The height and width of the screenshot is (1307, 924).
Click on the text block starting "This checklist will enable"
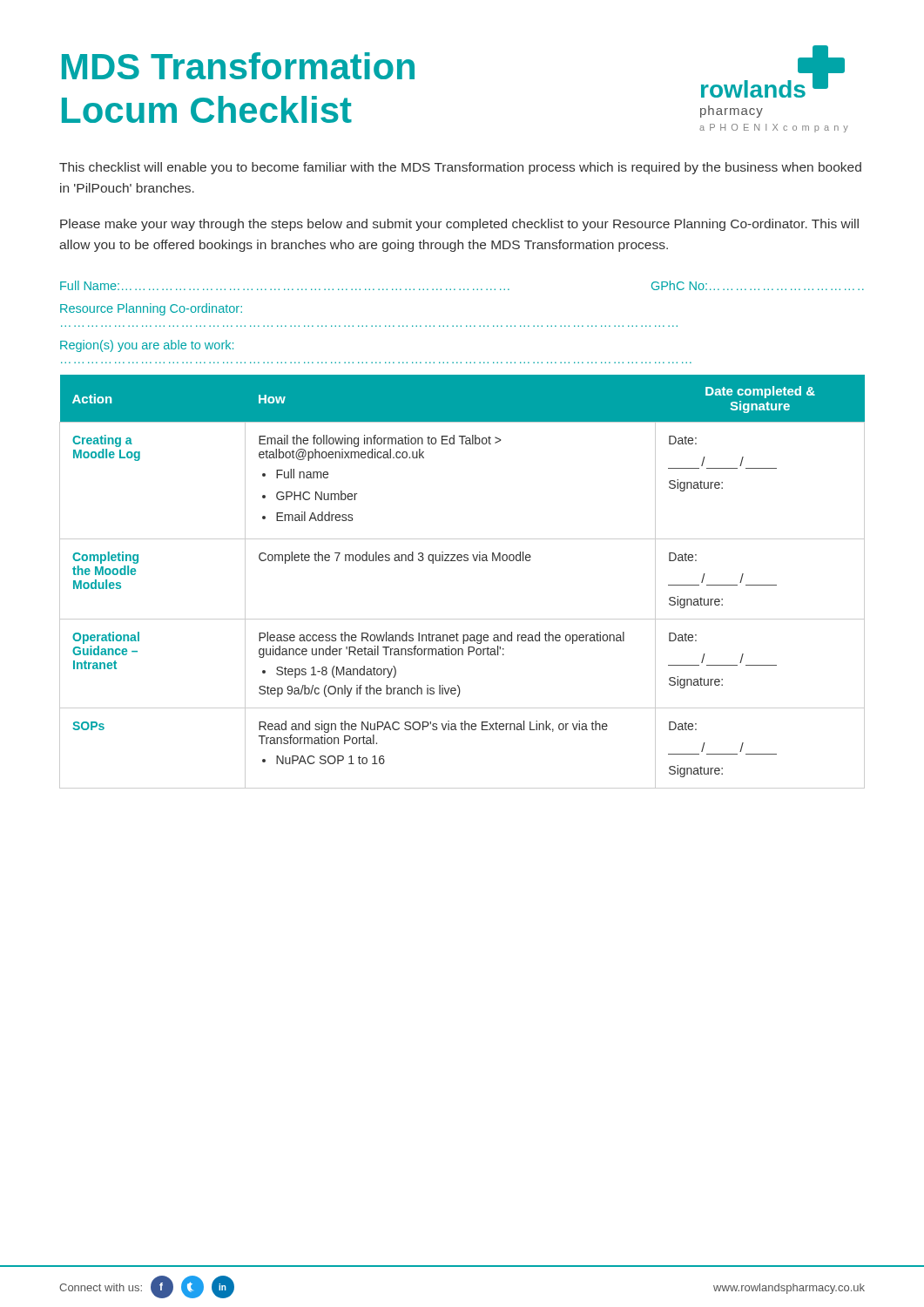tap(461, 177)
